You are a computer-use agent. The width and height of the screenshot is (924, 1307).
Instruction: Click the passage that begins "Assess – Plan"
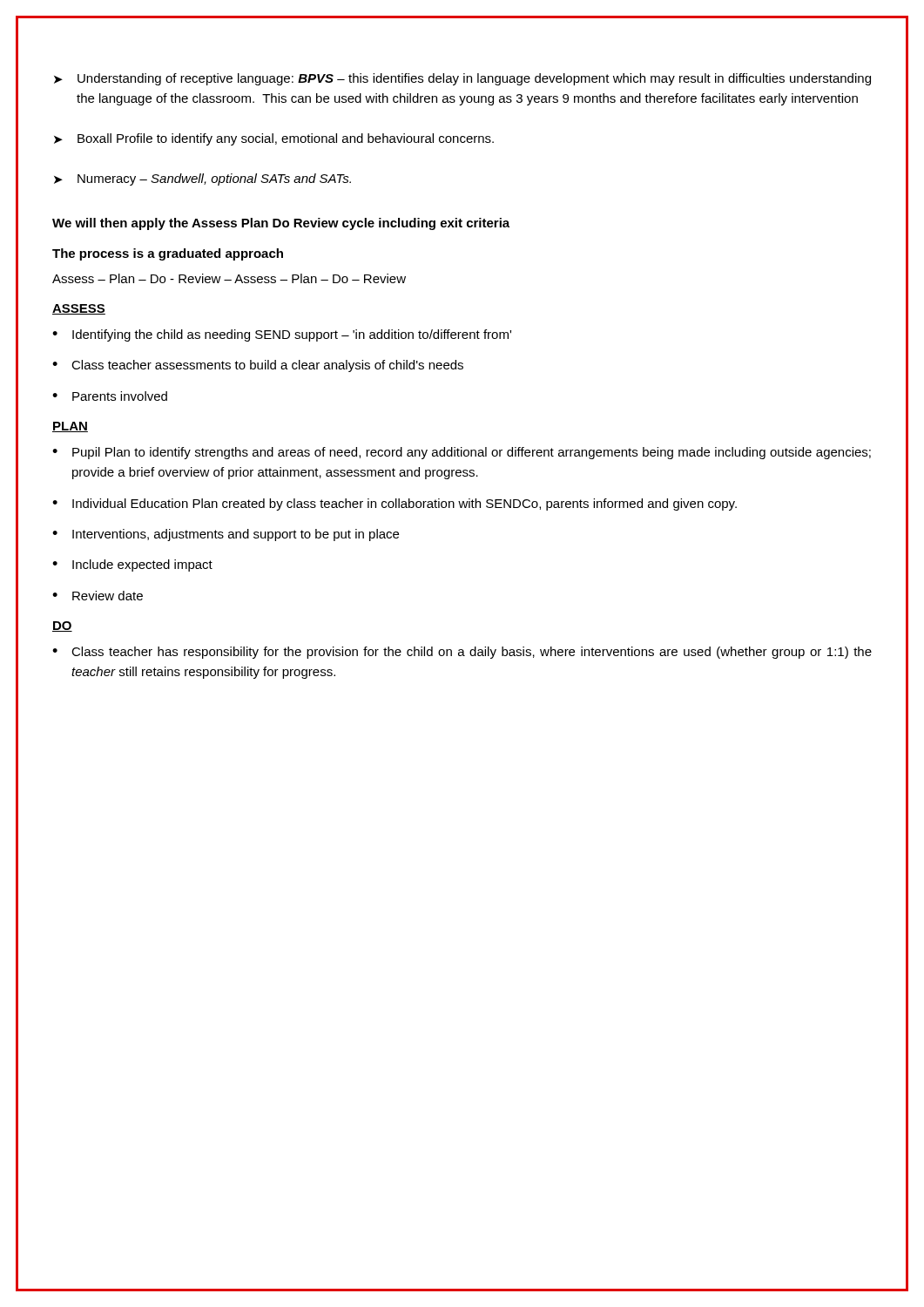click(229, 278)
